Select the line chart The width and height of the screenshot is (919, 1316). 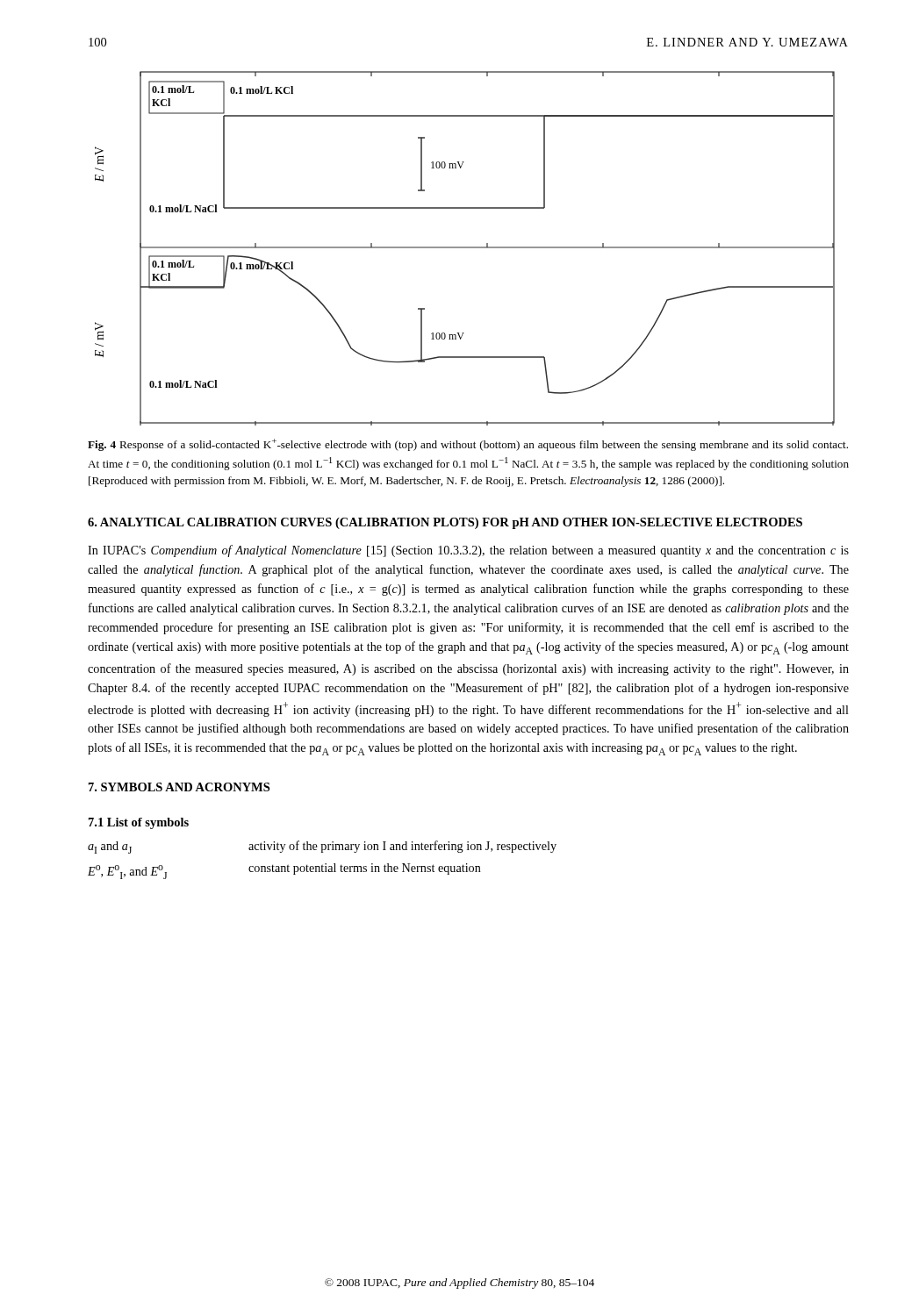(x=468, y=247)
